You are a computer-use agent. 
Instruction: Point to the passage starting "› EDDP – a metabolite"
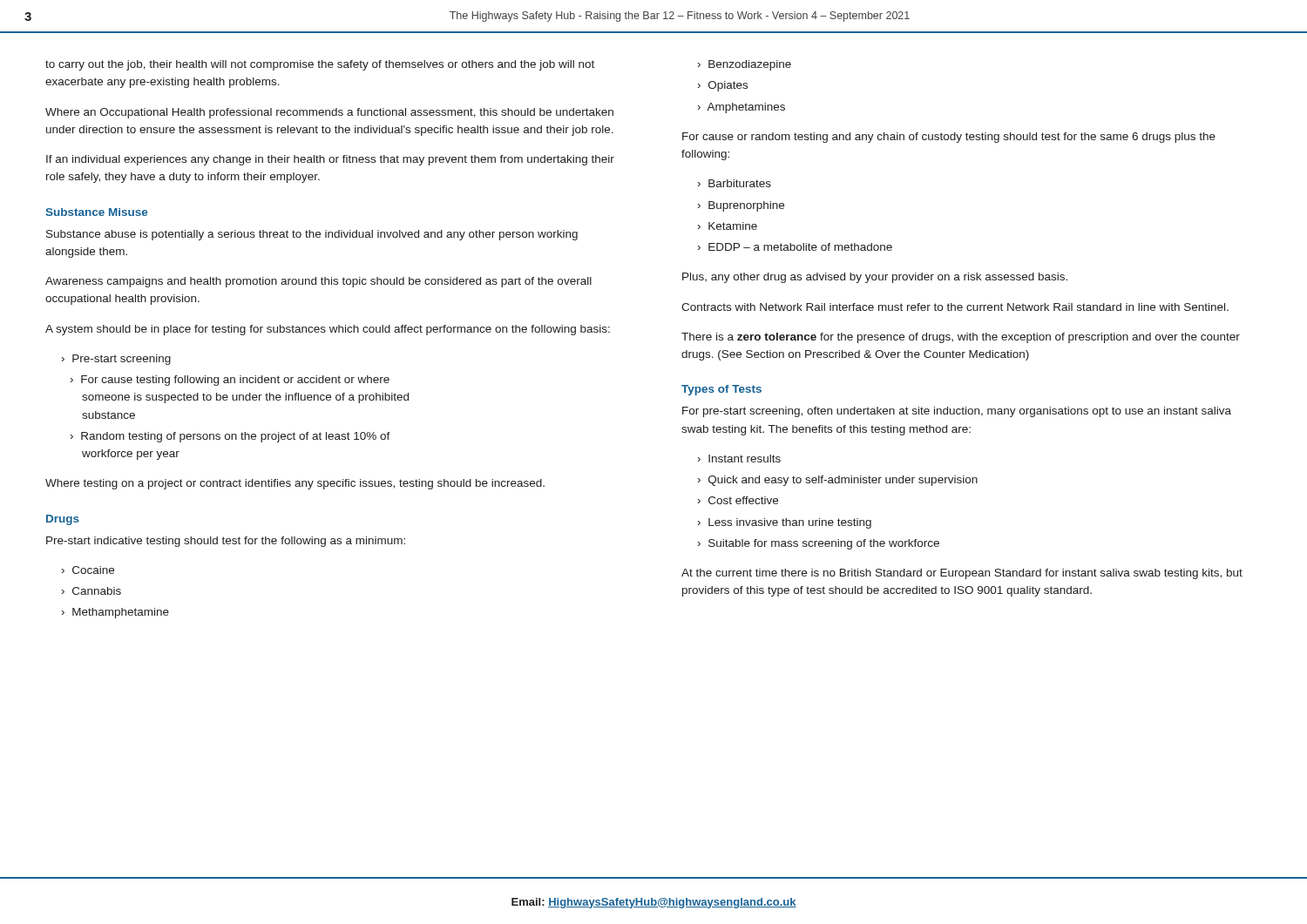[795, 247]
